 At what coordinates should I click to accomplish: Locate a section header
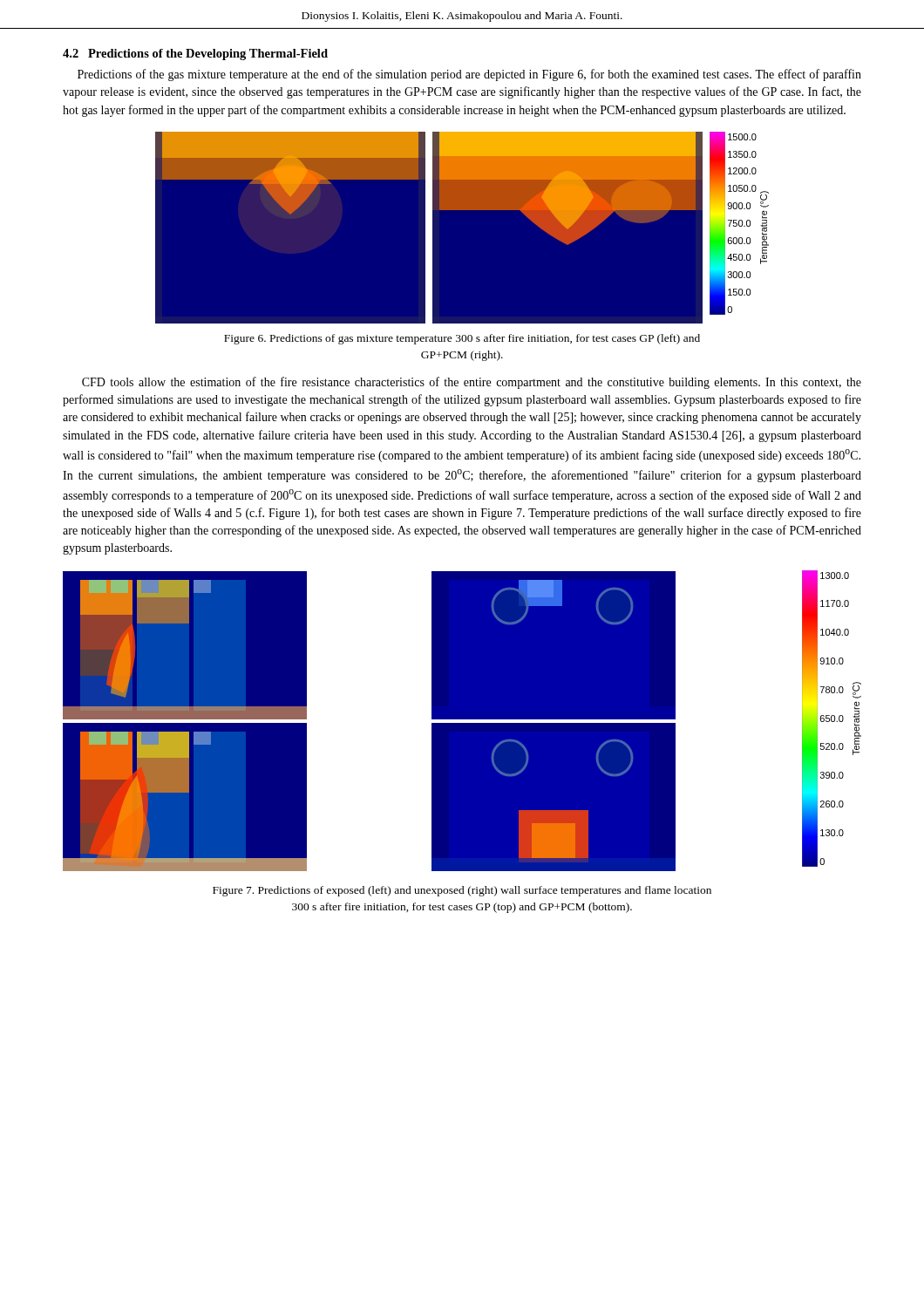point(195,53)
